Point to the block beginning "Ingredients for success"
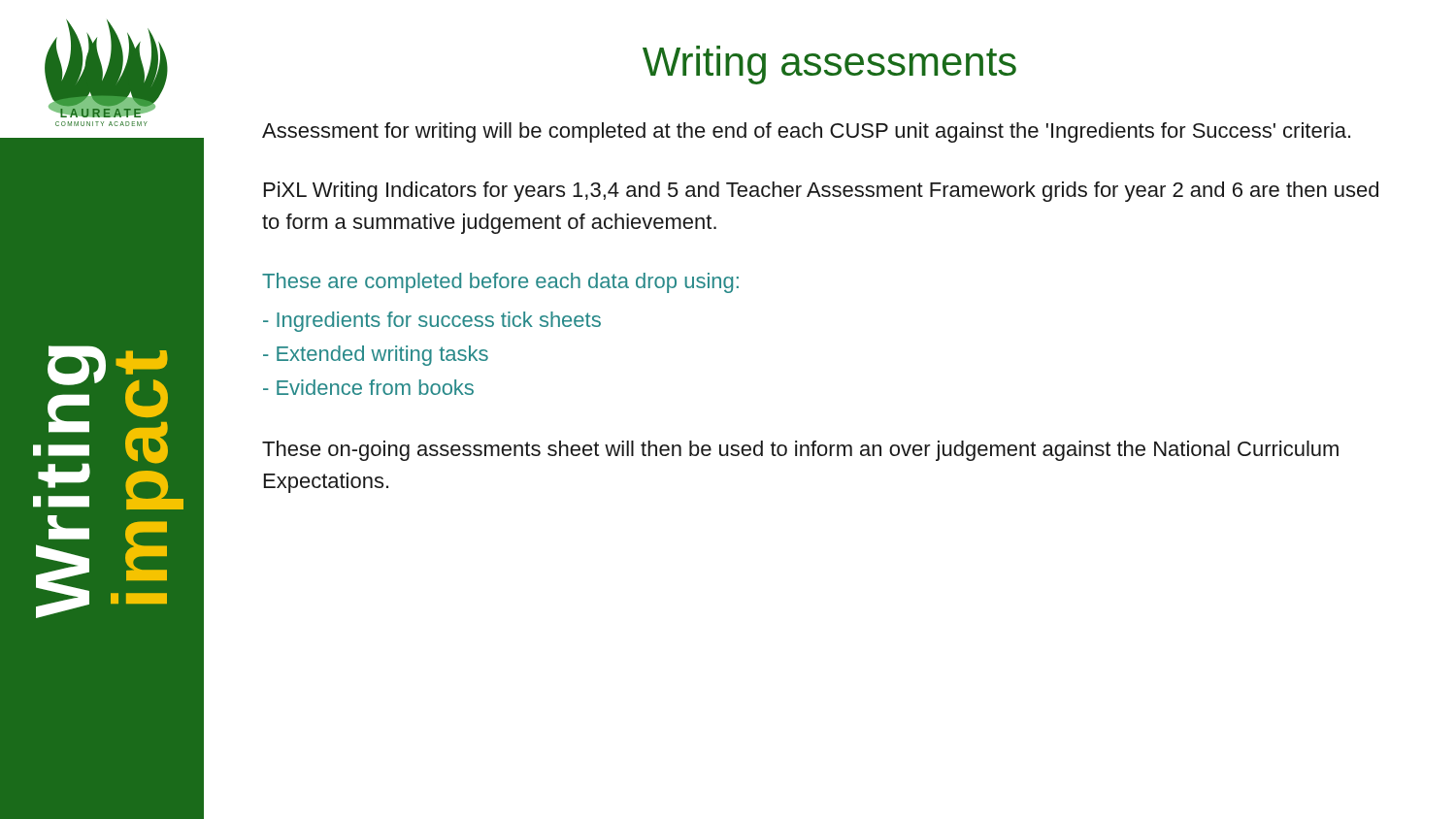1456x819 pixels. tap(432, 320)
